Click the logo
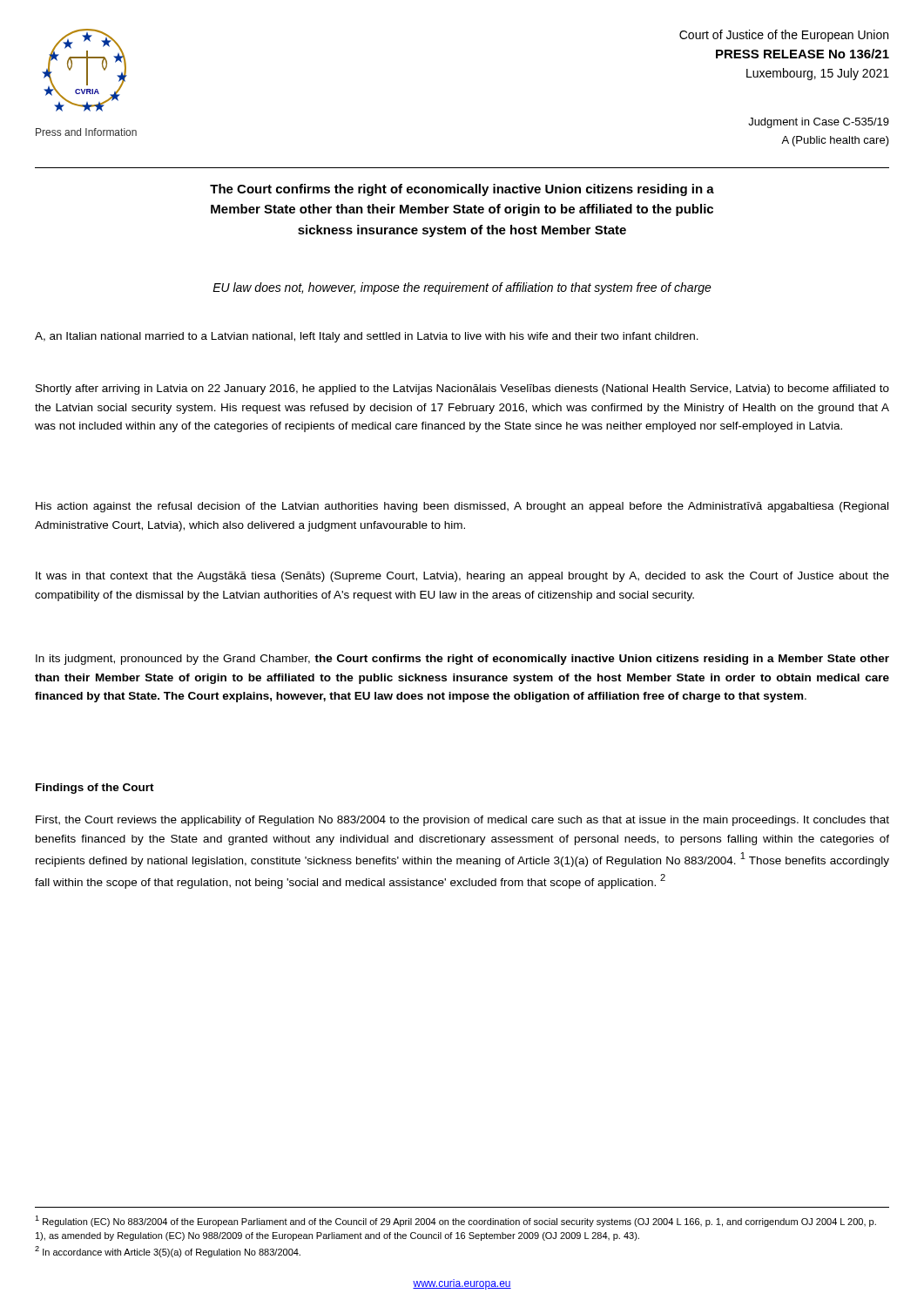 (x=96, y=71)
